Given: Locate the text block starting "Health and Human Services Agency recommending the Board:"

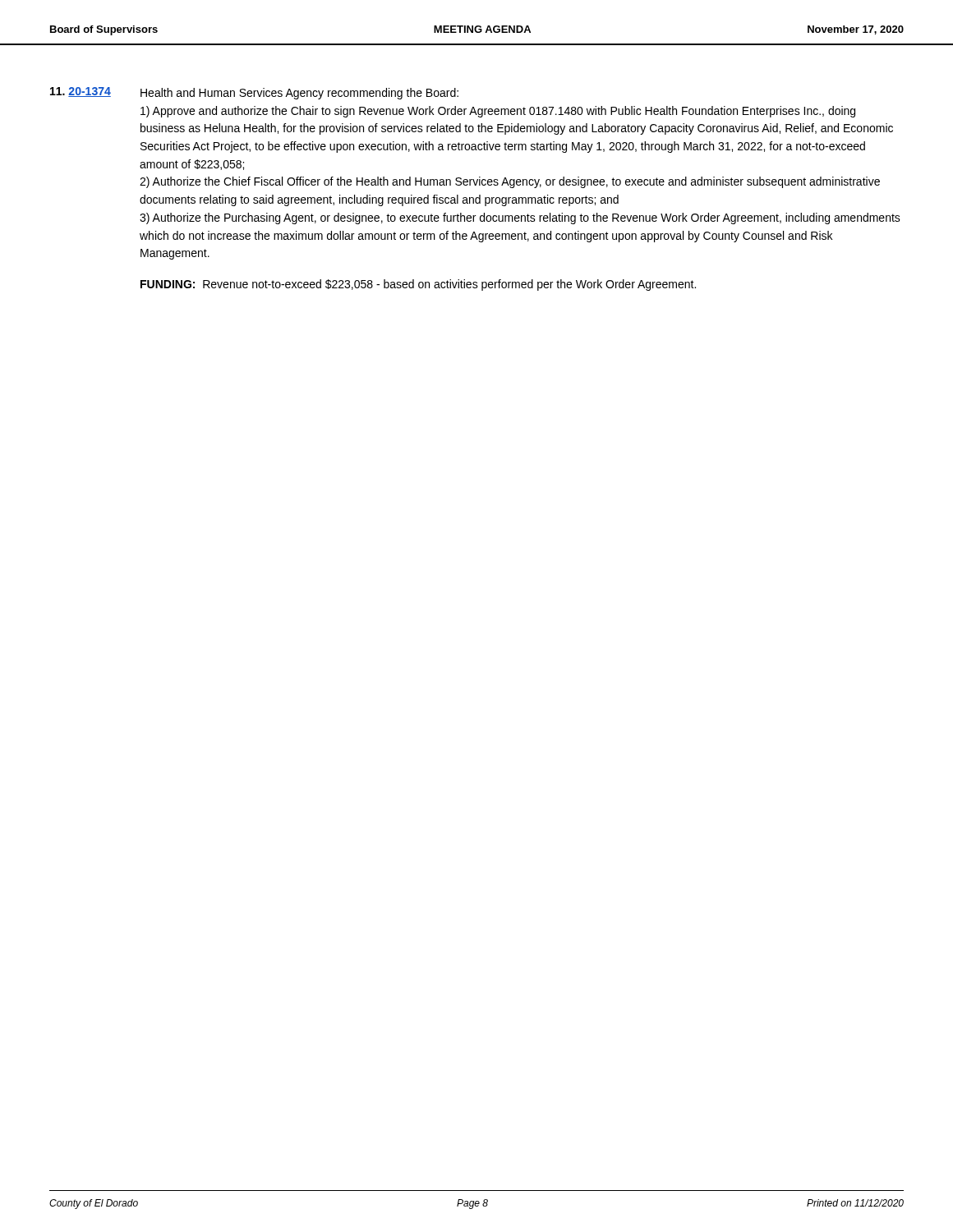Looking at the screenshot, I should pyautogui.click(x=522, y=189).
